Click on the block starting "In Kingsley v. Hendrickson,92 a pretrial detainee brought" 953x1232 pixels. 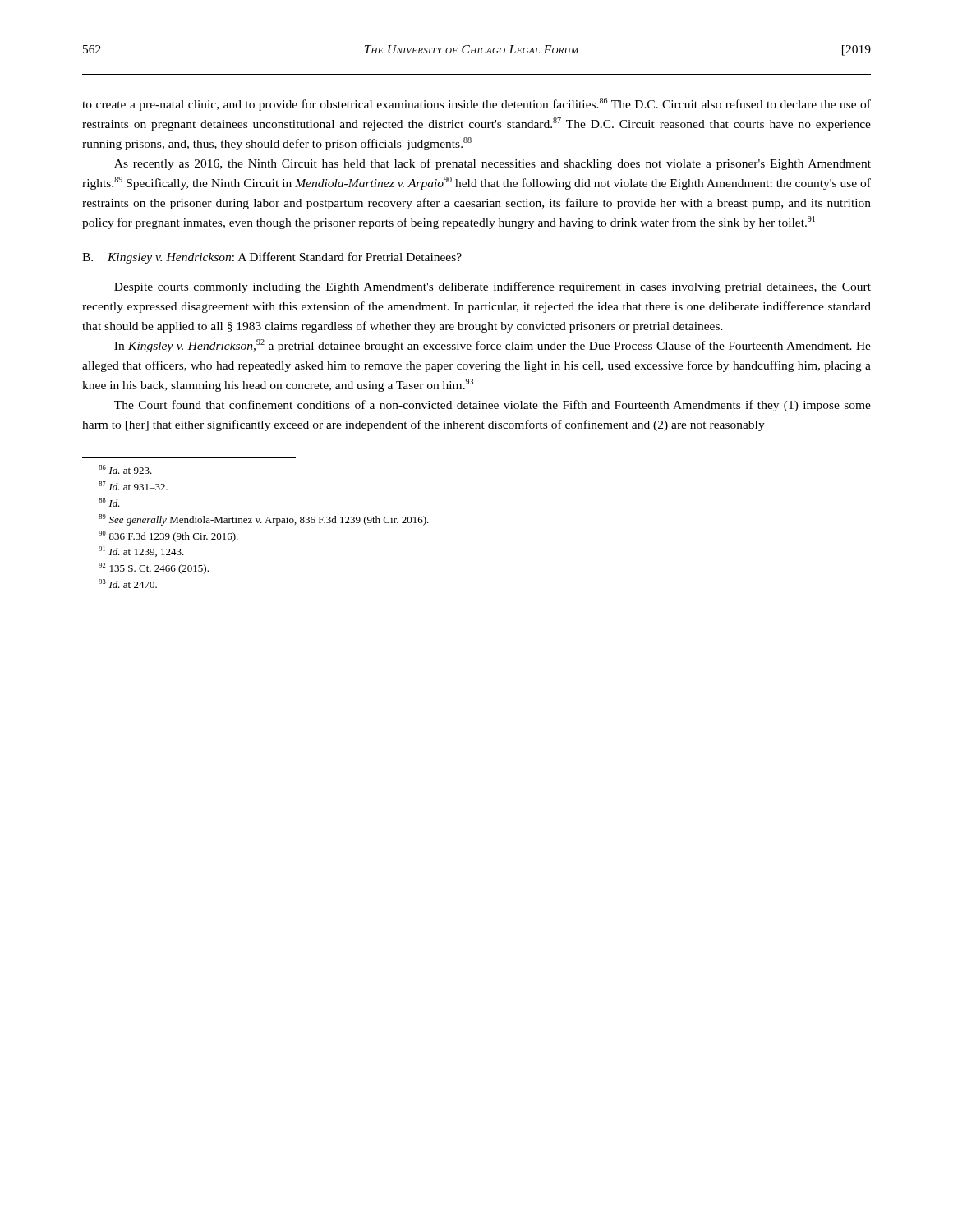click(x=476, y=366)
